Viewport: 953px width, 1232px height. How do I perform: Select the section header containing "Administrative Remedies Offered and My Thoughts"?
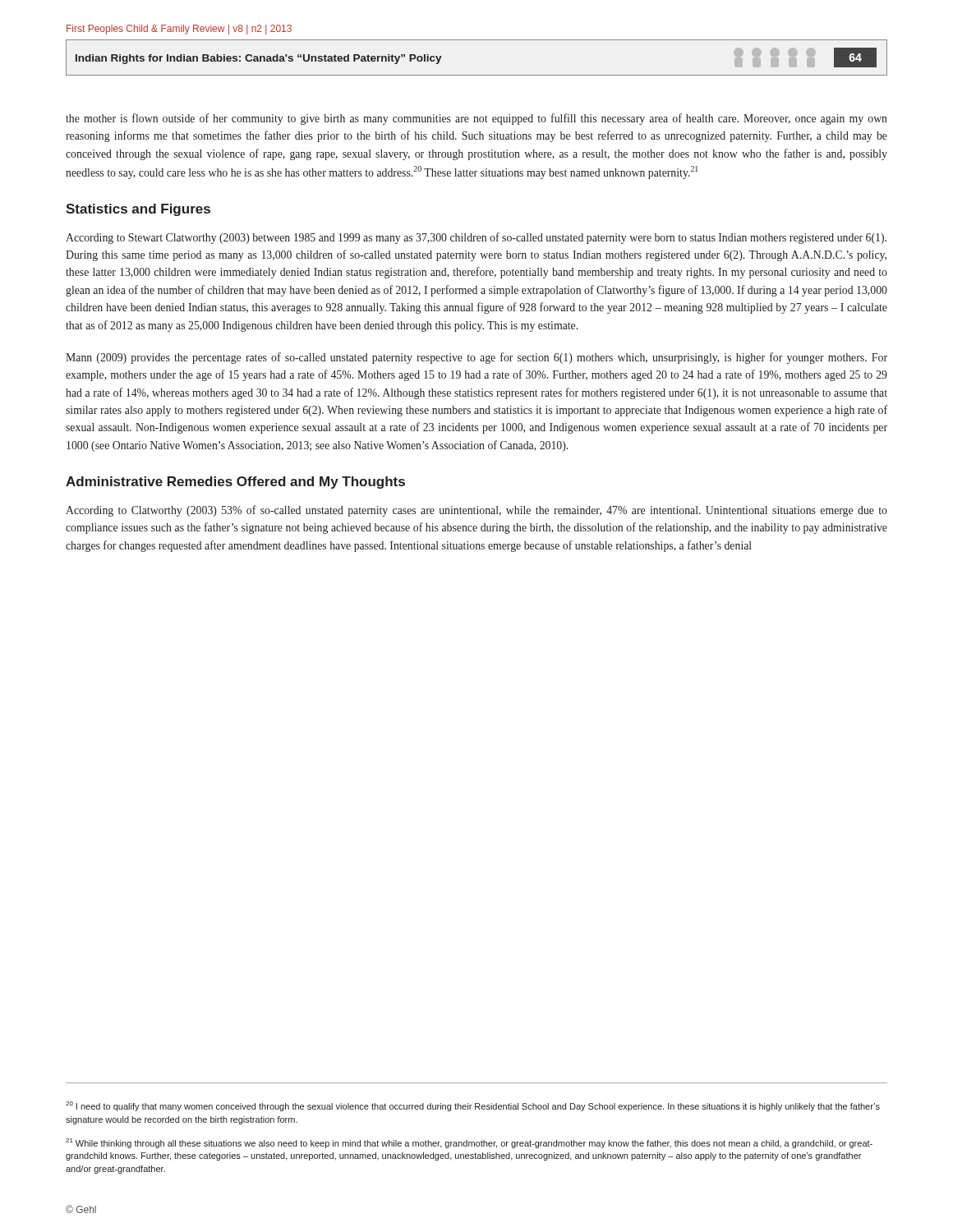click(x=235, y=483)
